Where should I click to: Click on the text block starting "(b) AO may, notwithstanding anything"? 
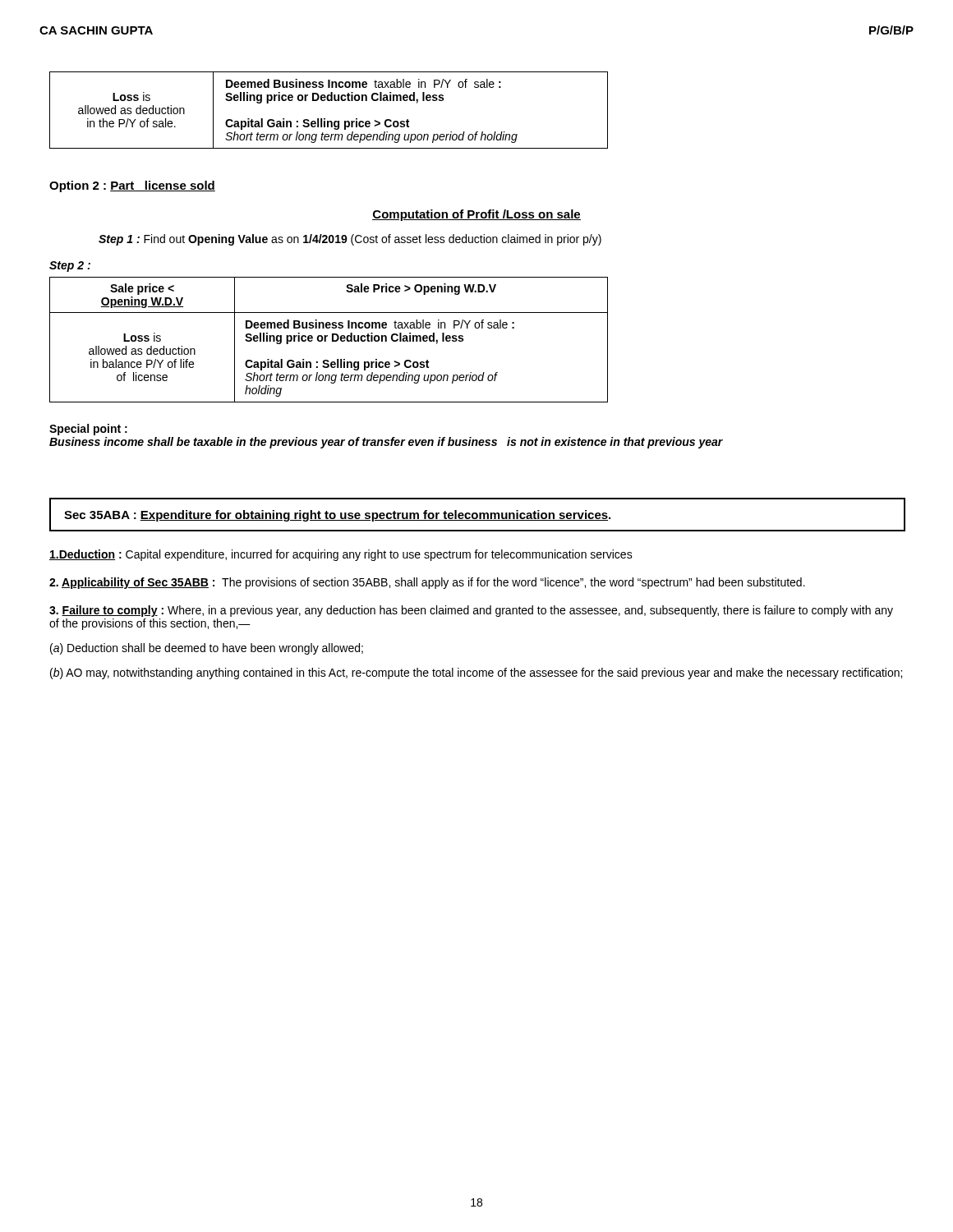coord(476,673)
